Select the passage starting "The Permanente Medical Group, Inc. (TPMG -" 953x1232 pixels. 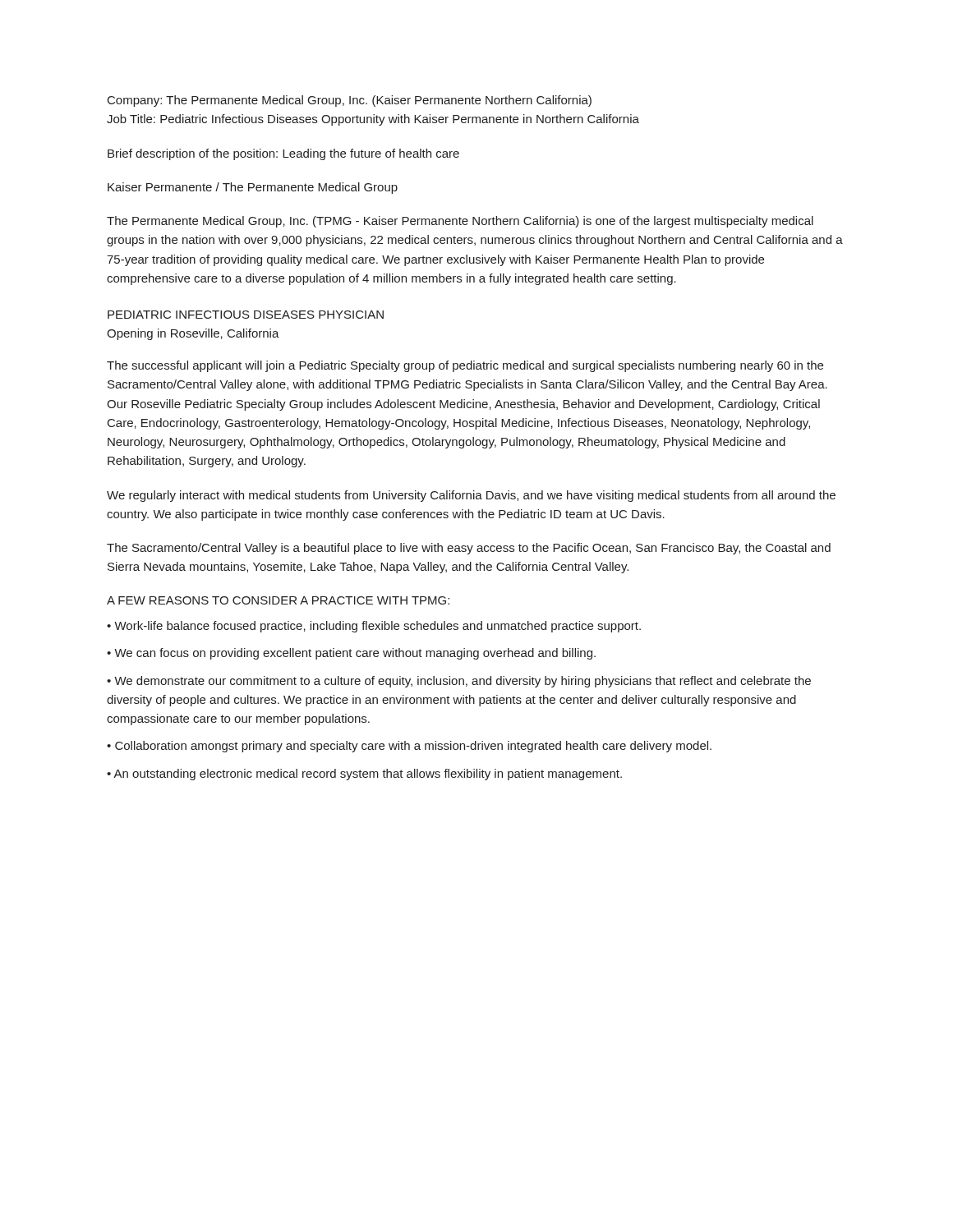475,249
